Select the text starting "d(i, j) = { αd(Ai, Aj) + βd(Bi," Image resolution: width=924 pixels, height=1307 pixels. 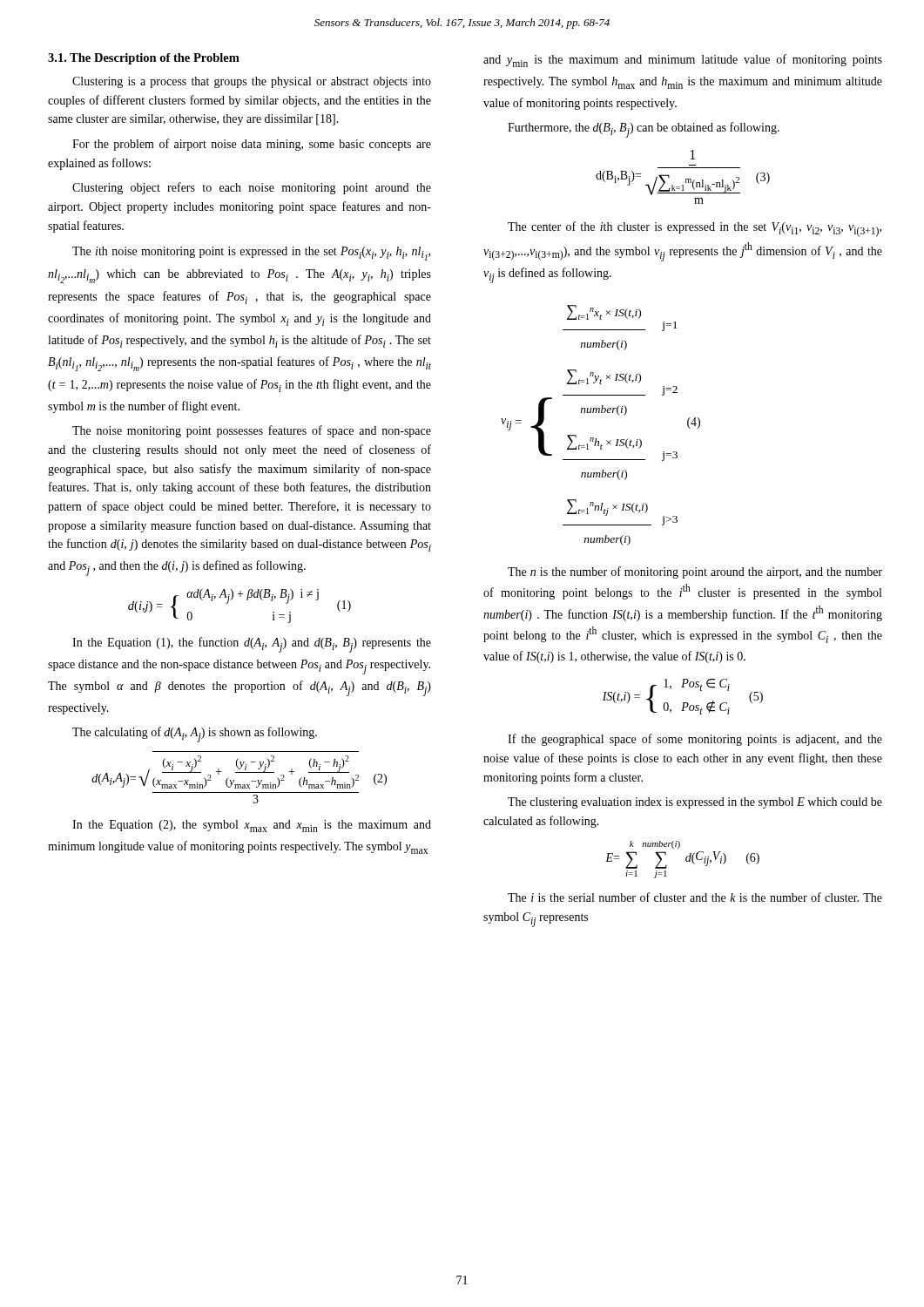tap(240, 606)
